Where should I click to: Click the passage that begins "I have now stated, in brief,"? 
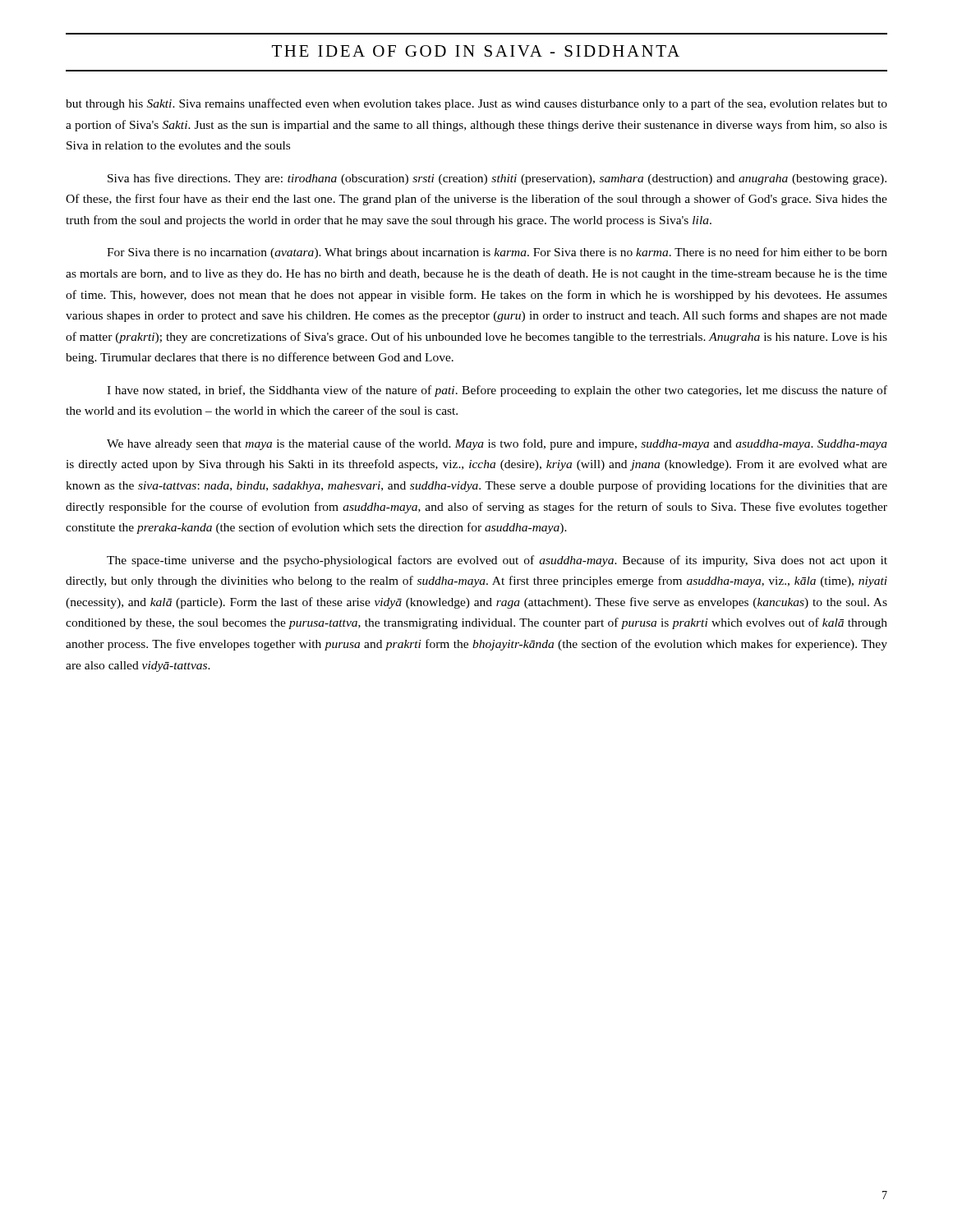(476, 400)
